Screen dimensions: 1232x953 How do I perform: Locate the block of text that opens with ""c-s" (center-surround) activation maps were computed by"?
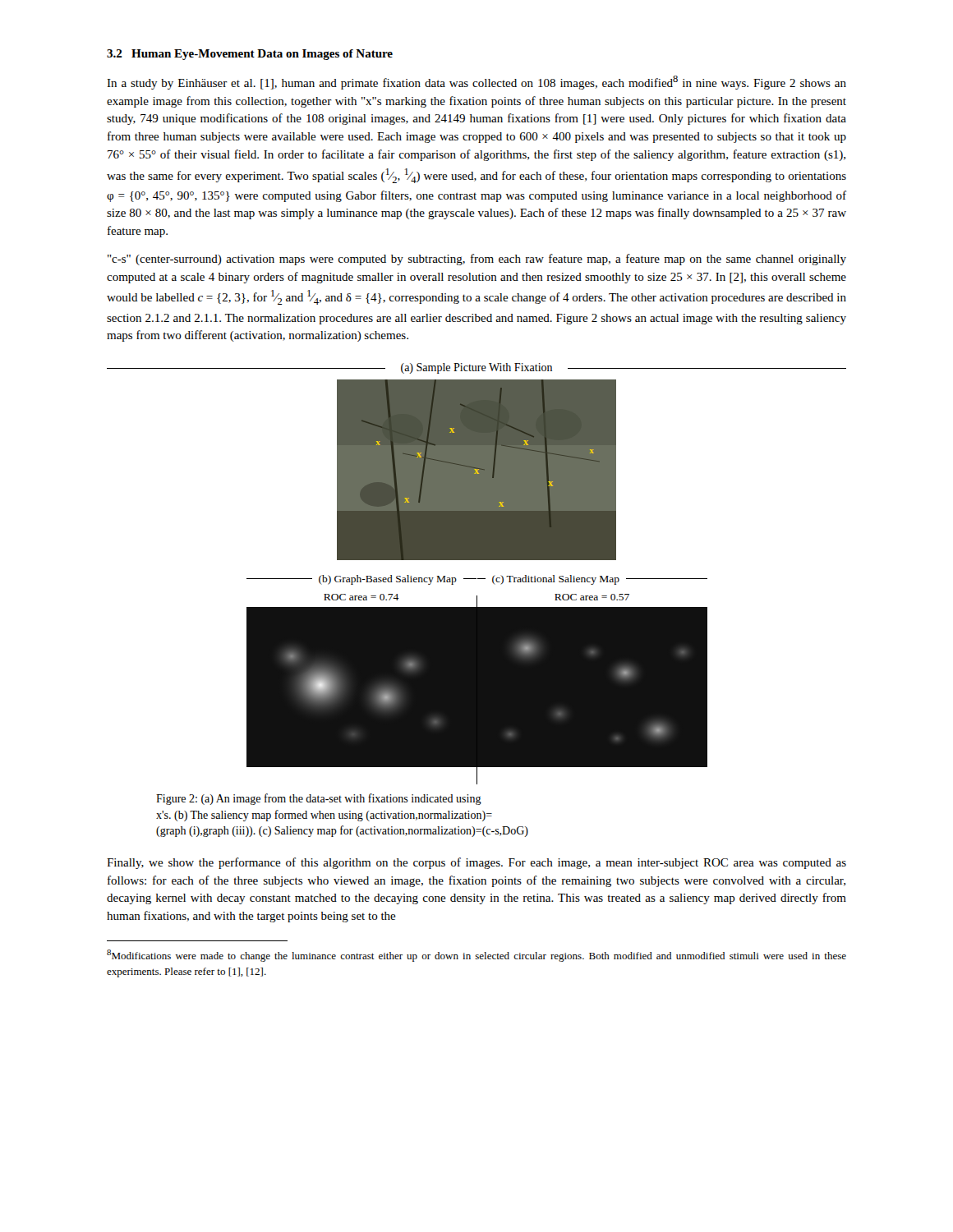(476, 297)
